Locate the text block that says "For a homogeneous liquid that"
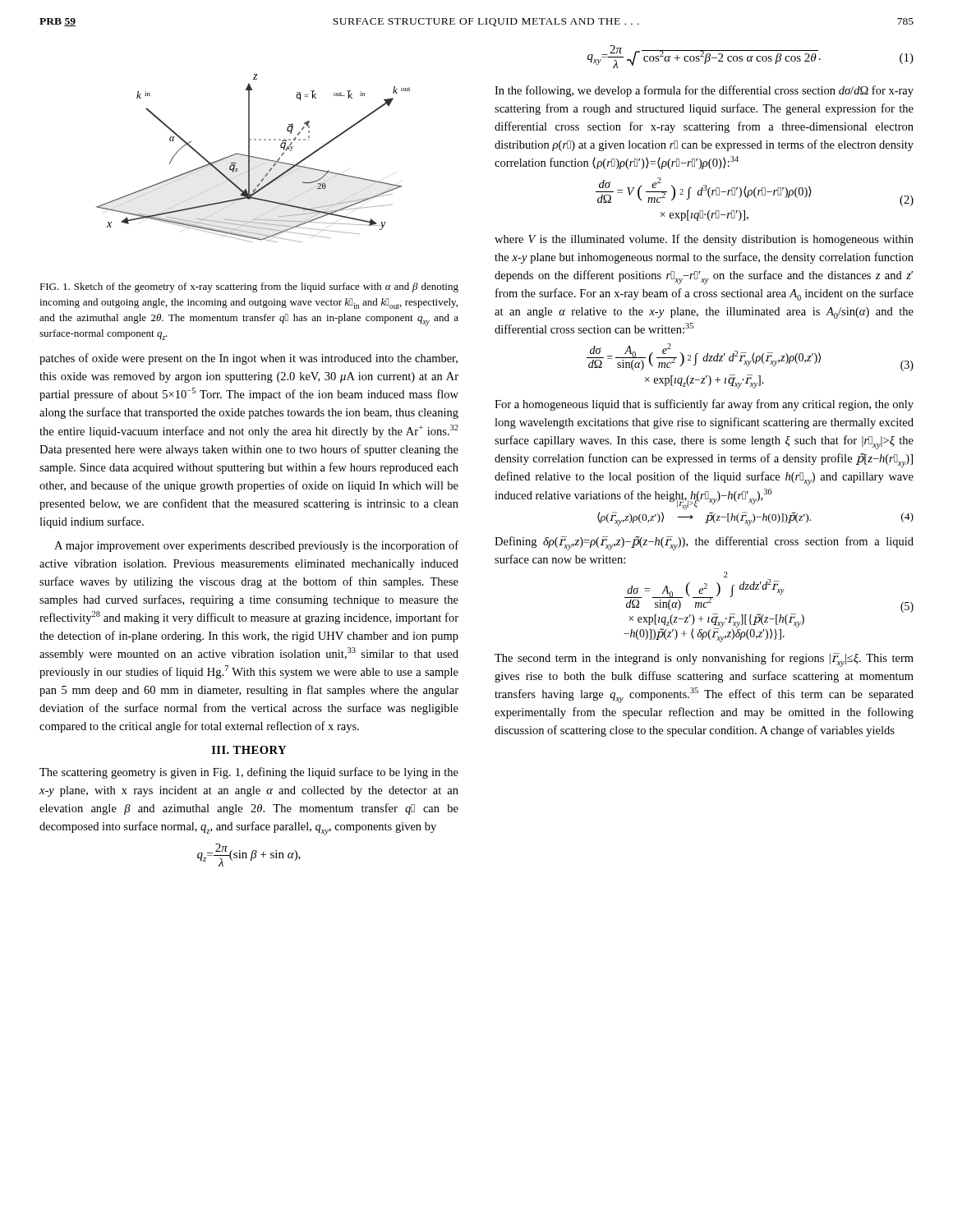This screenshot has width=953, height=1232. (x=704, y=450)
